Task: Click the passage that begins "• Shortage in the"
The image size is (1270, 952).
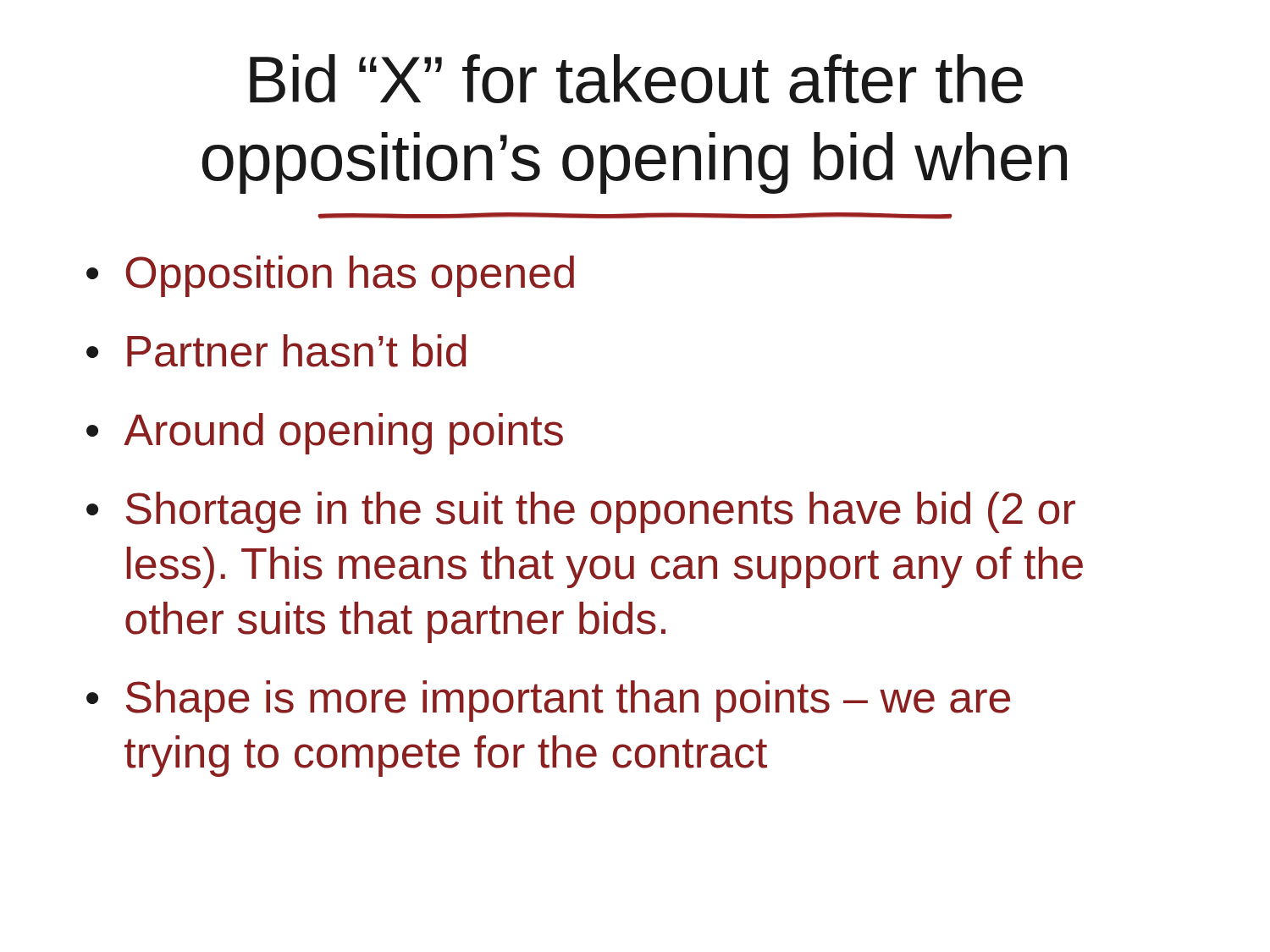Action: [x=585, y=564]
